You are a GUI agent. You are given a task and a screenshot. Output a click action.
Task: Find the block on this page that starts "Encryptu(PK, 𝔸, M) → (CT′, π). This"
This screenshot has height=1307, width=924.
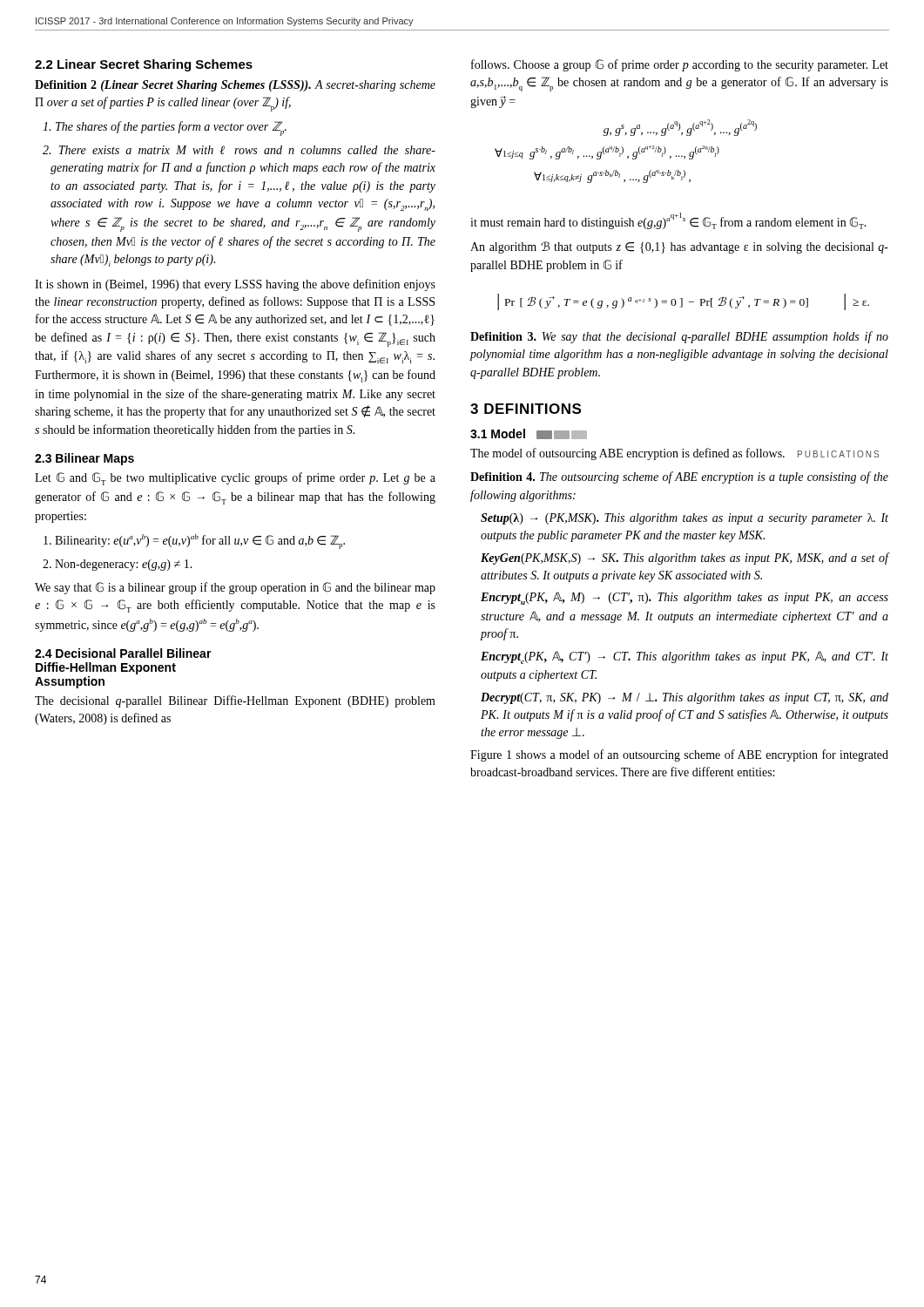click(x=685, y=616)
